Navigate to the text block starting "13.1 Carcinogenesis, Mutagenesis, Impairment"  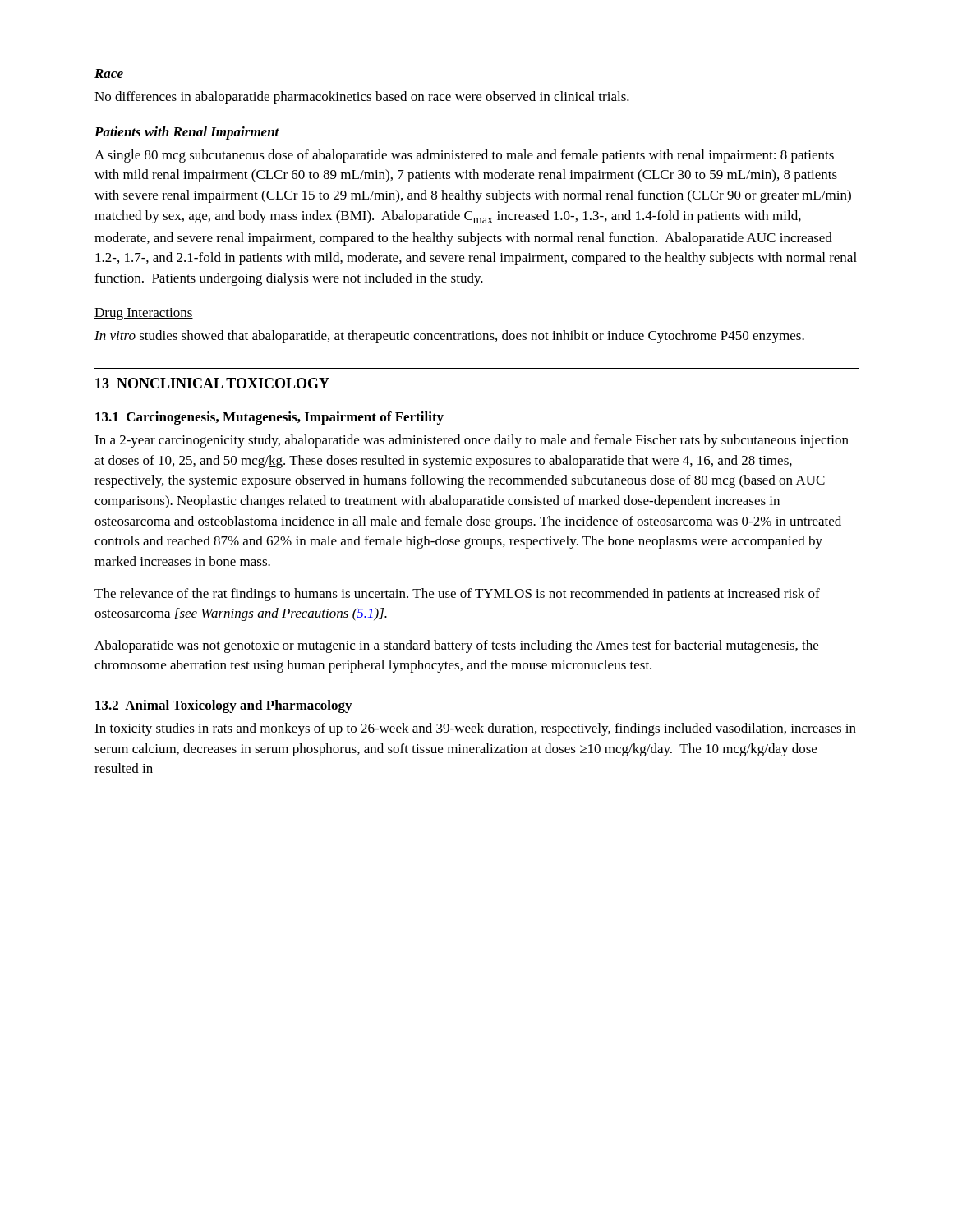(269, 417)
